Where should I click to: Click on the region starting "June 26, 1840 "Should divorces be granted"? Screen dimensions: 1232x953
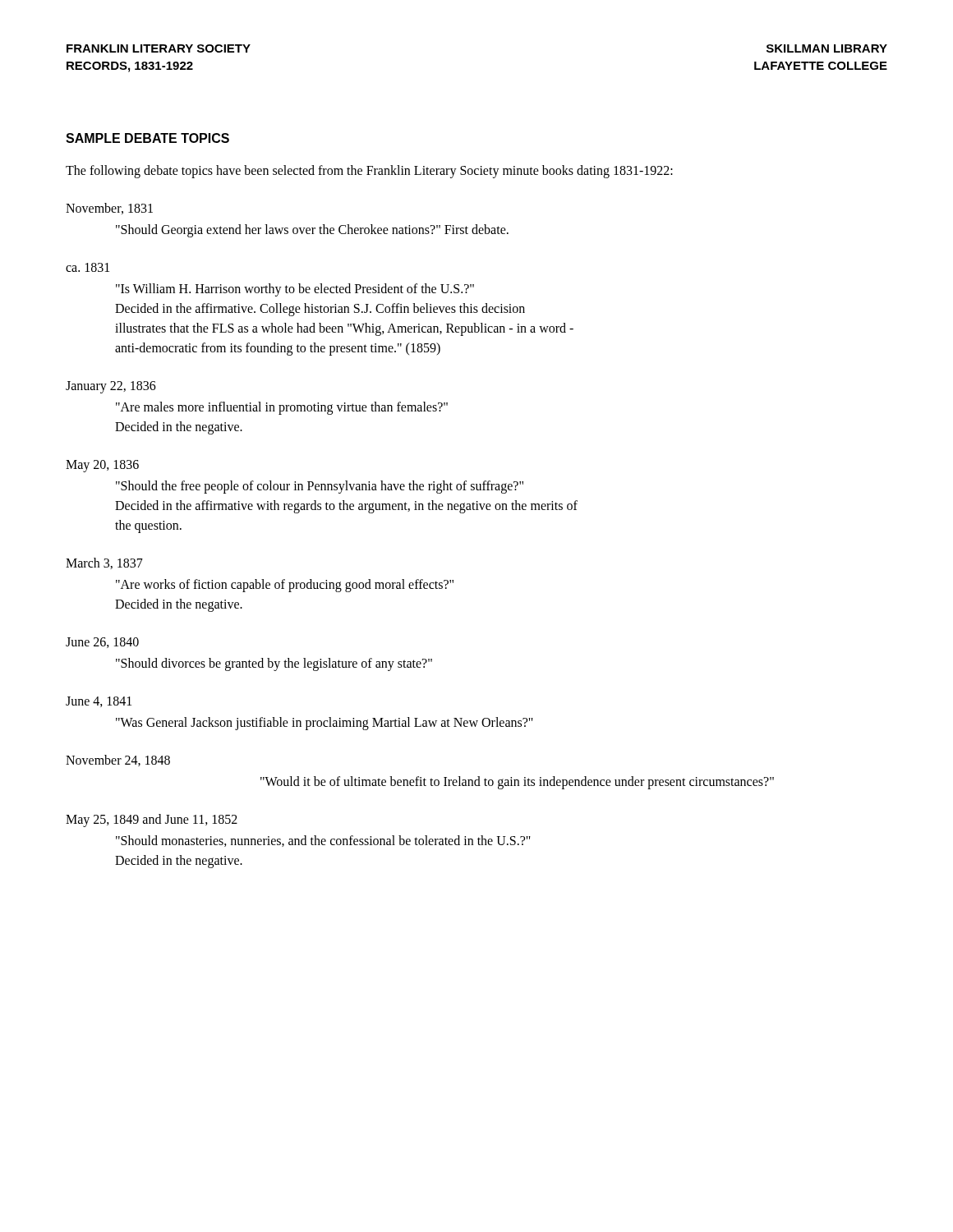click(102, 643)
